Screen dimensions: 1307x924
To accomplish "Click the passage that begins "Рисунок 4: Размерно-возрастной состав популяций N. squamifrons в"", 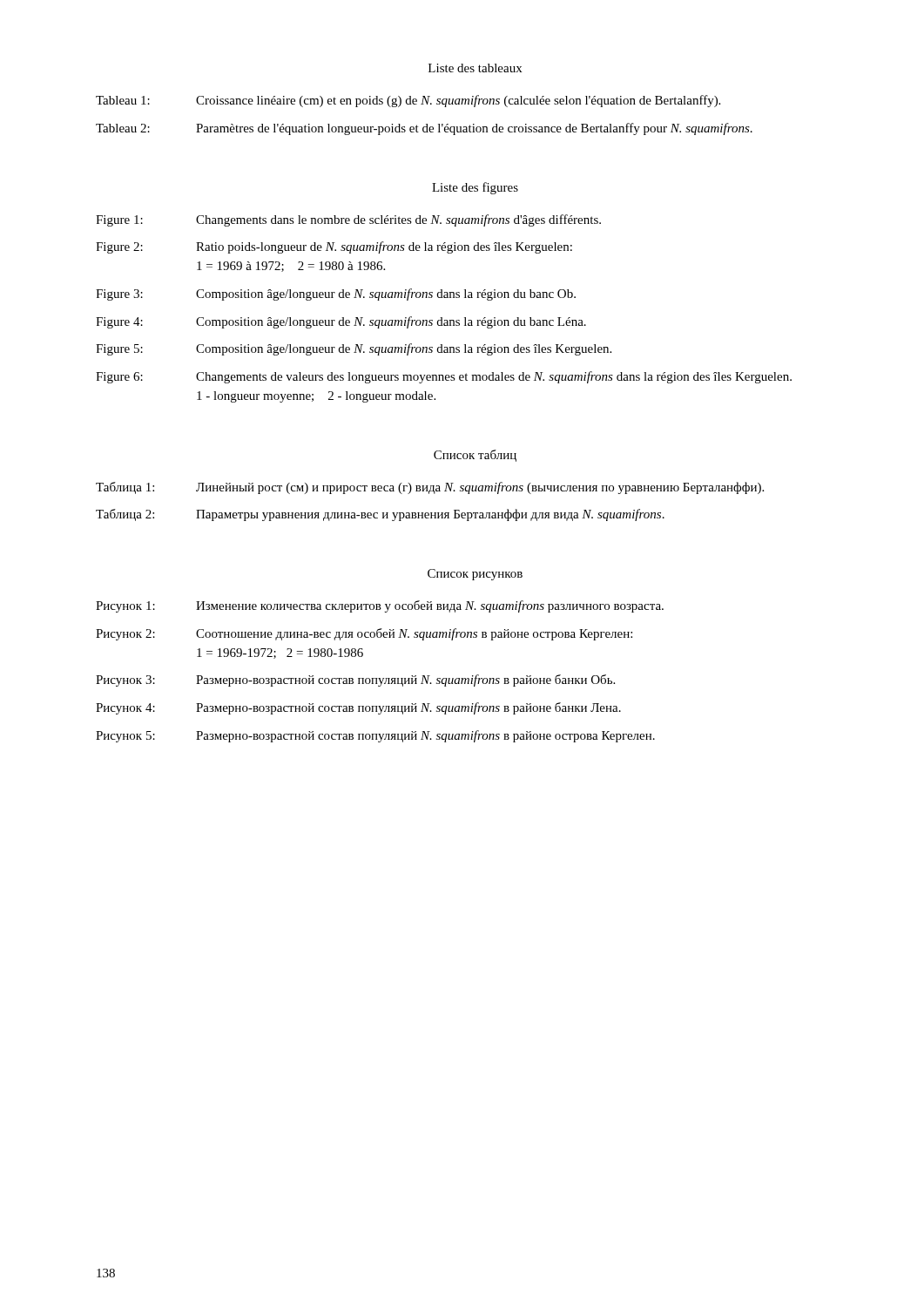I will (475, 708).
